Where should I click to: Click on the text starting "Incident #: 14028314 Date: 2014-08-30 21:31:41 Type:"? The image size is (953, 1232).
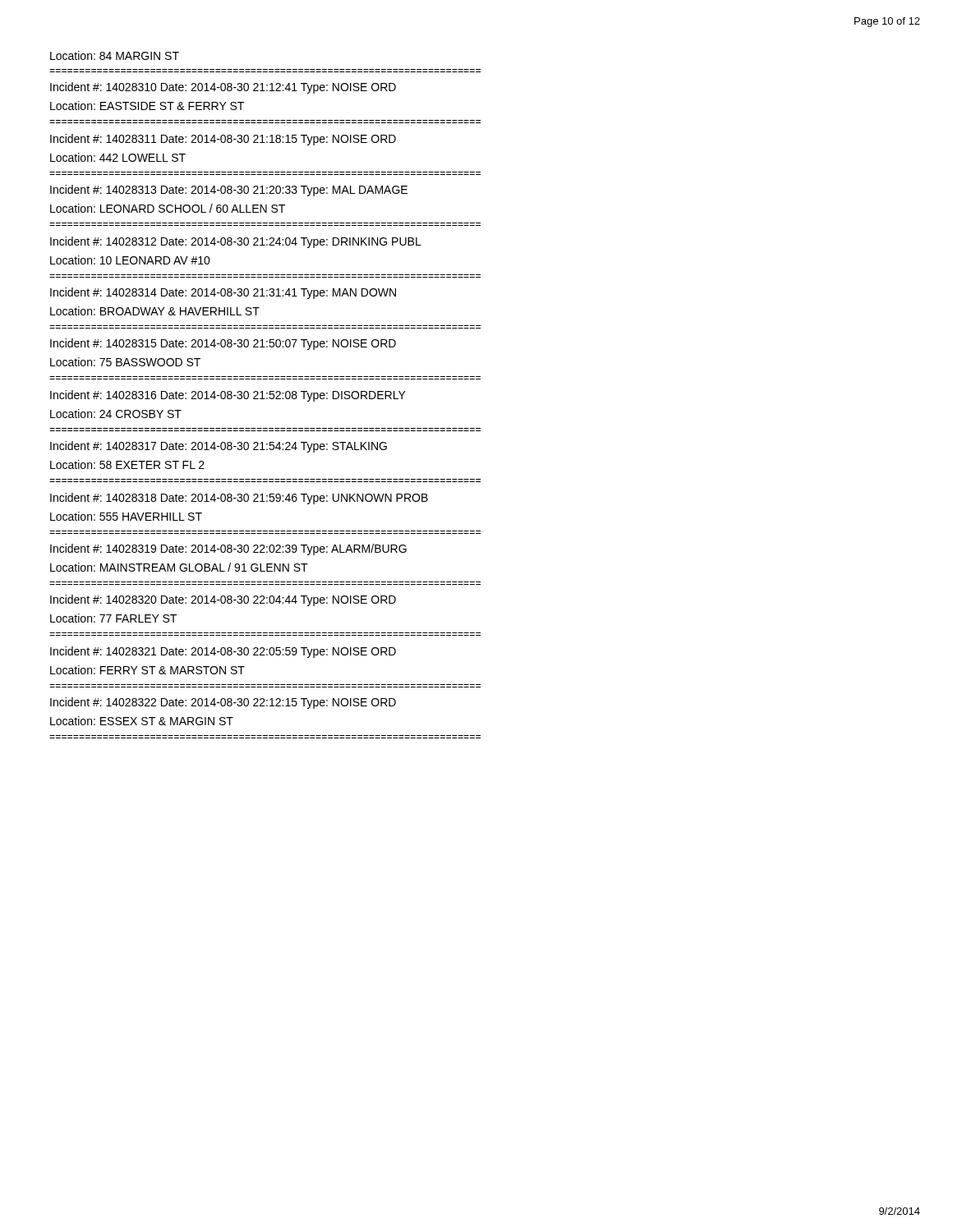pos(223,293)
